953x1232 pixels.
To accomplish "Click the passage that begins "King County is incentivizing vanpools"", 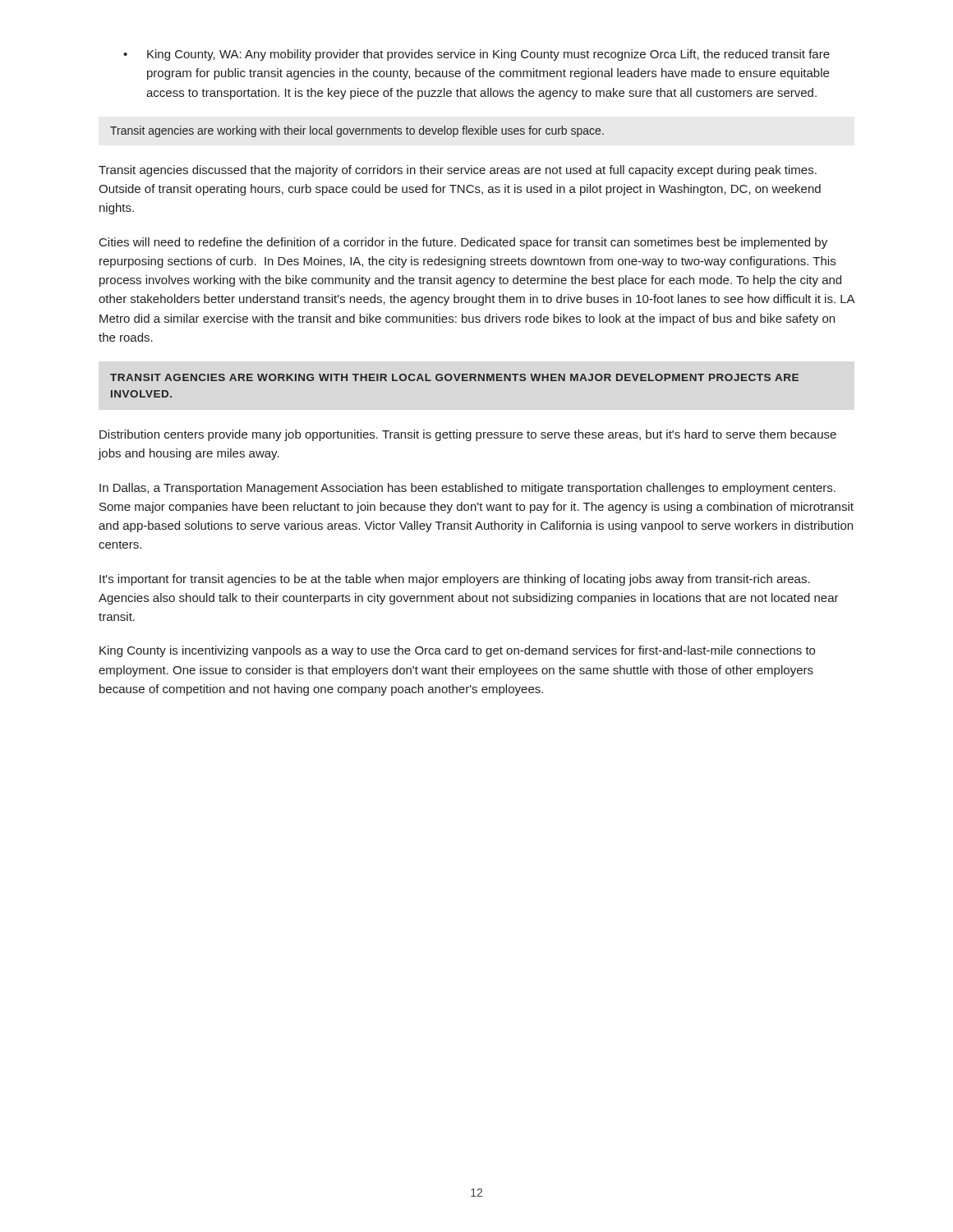I will 457,669.
